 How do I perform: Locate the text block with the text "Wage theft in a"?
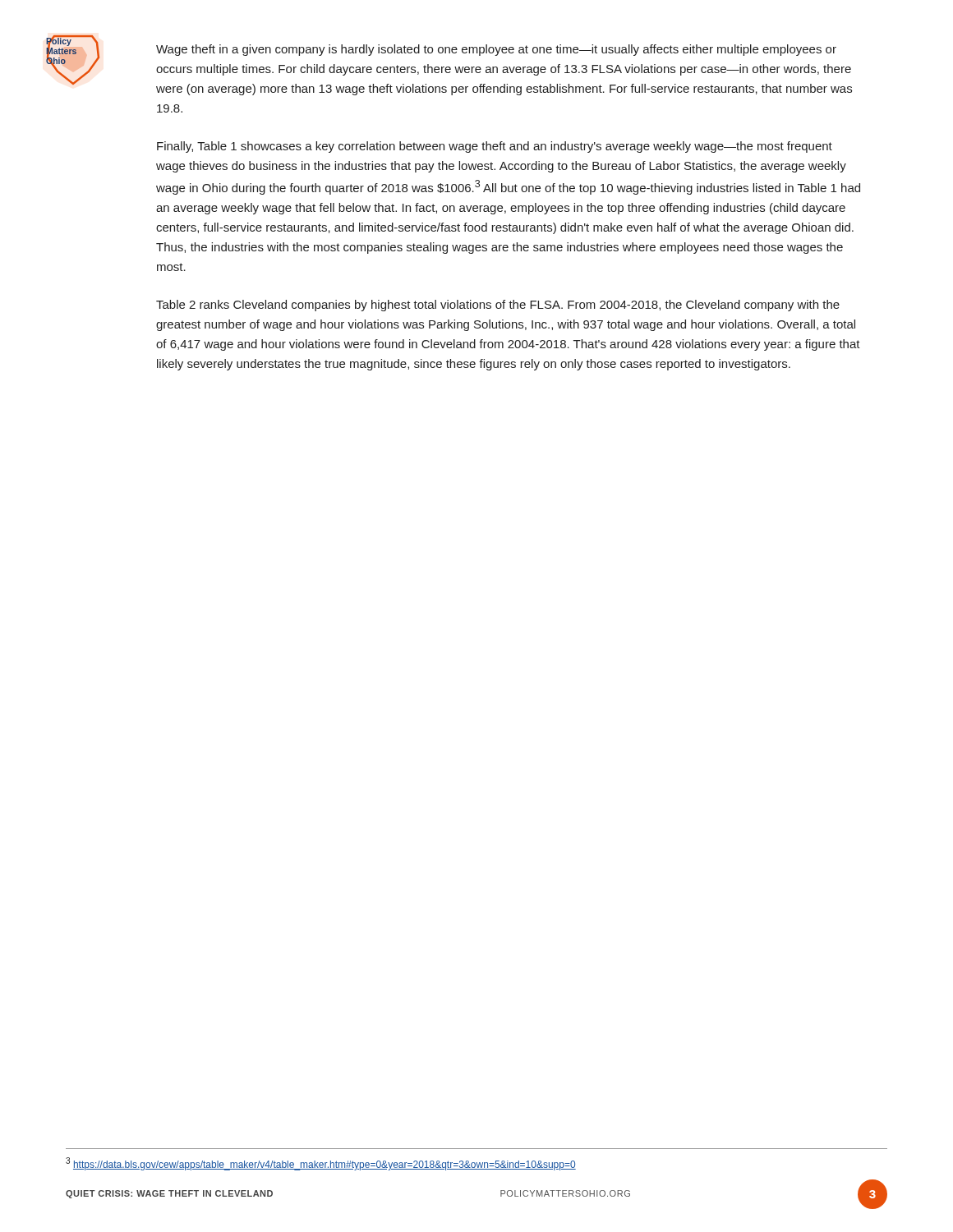(504, 78)
